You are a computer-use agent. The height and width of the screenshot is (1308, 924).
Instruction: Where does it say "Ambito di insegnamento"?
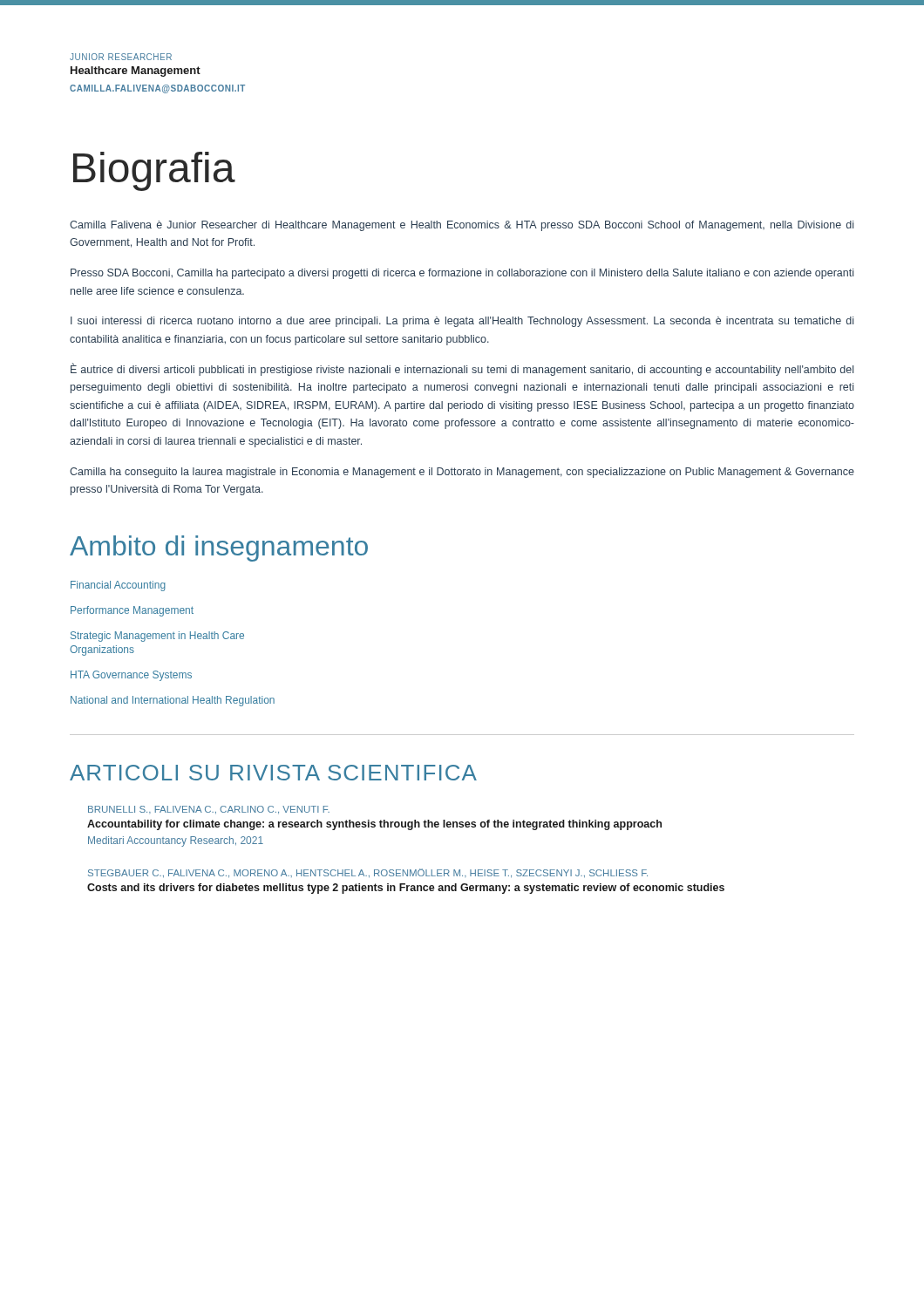(219, 548)
